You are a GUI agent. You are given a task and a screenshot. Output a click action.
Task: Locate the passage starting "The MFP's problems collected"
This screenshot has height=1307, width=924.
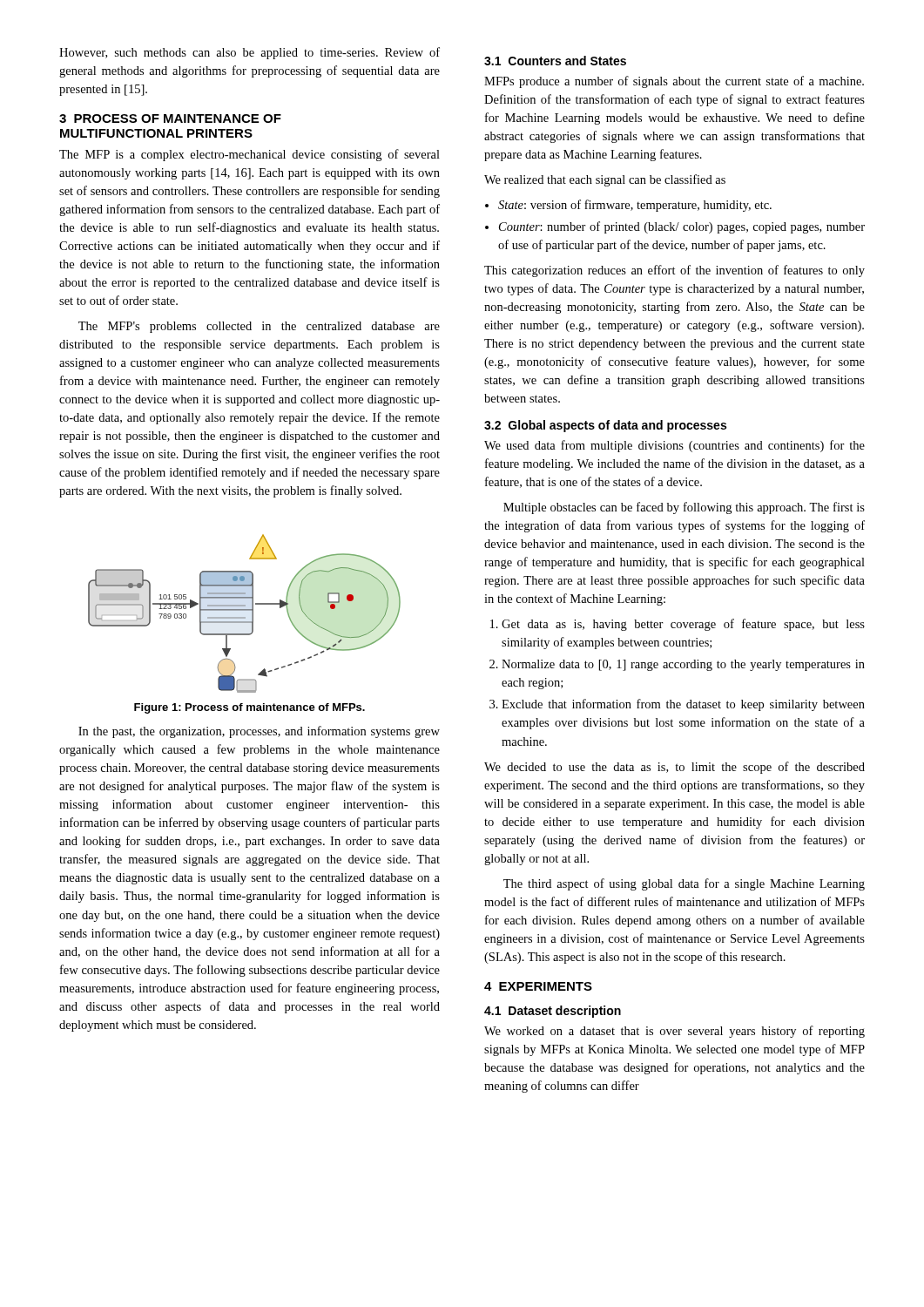[x=250, y=409]
